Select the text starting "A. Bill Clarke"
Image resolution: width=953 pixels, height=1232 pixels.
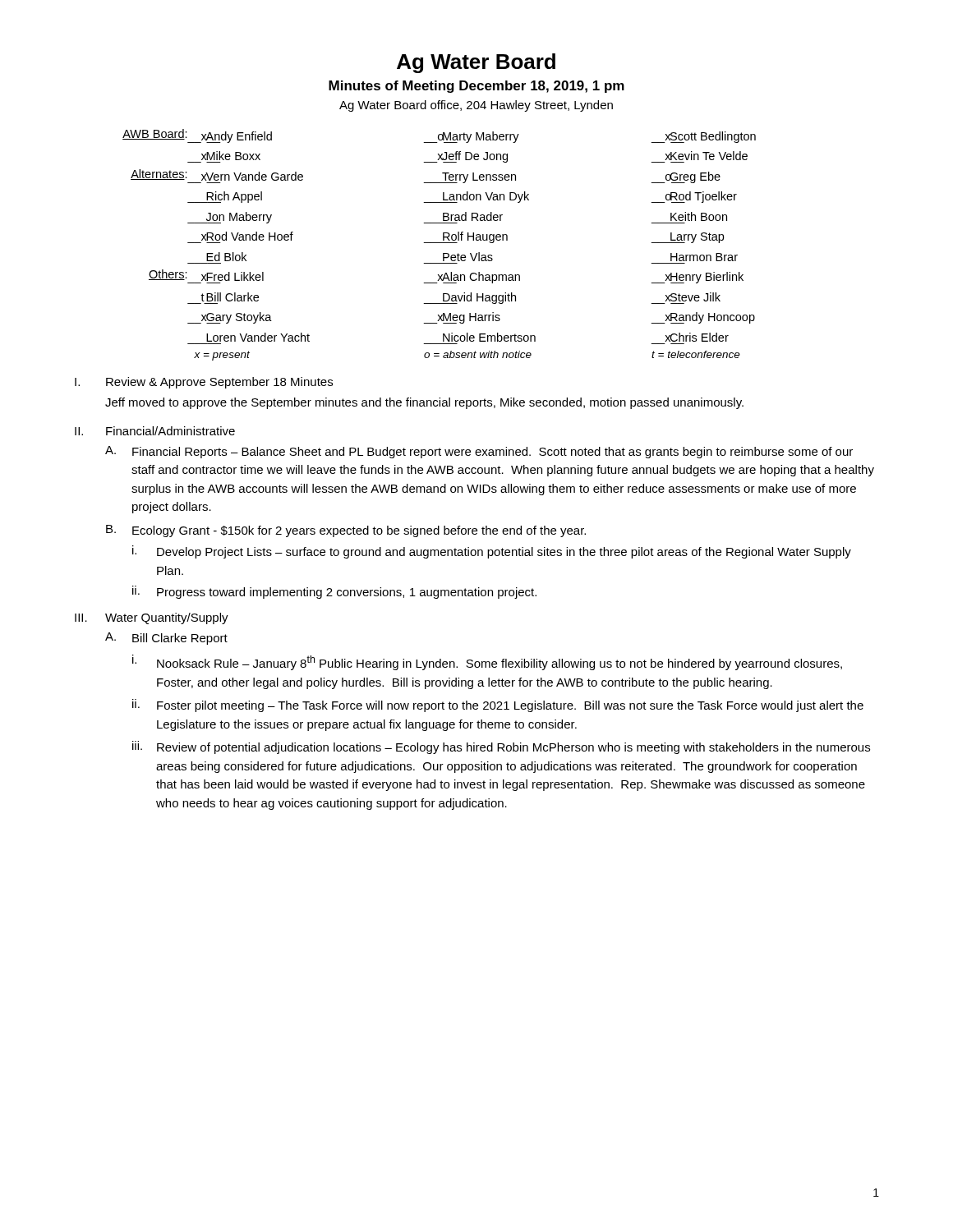166,639
